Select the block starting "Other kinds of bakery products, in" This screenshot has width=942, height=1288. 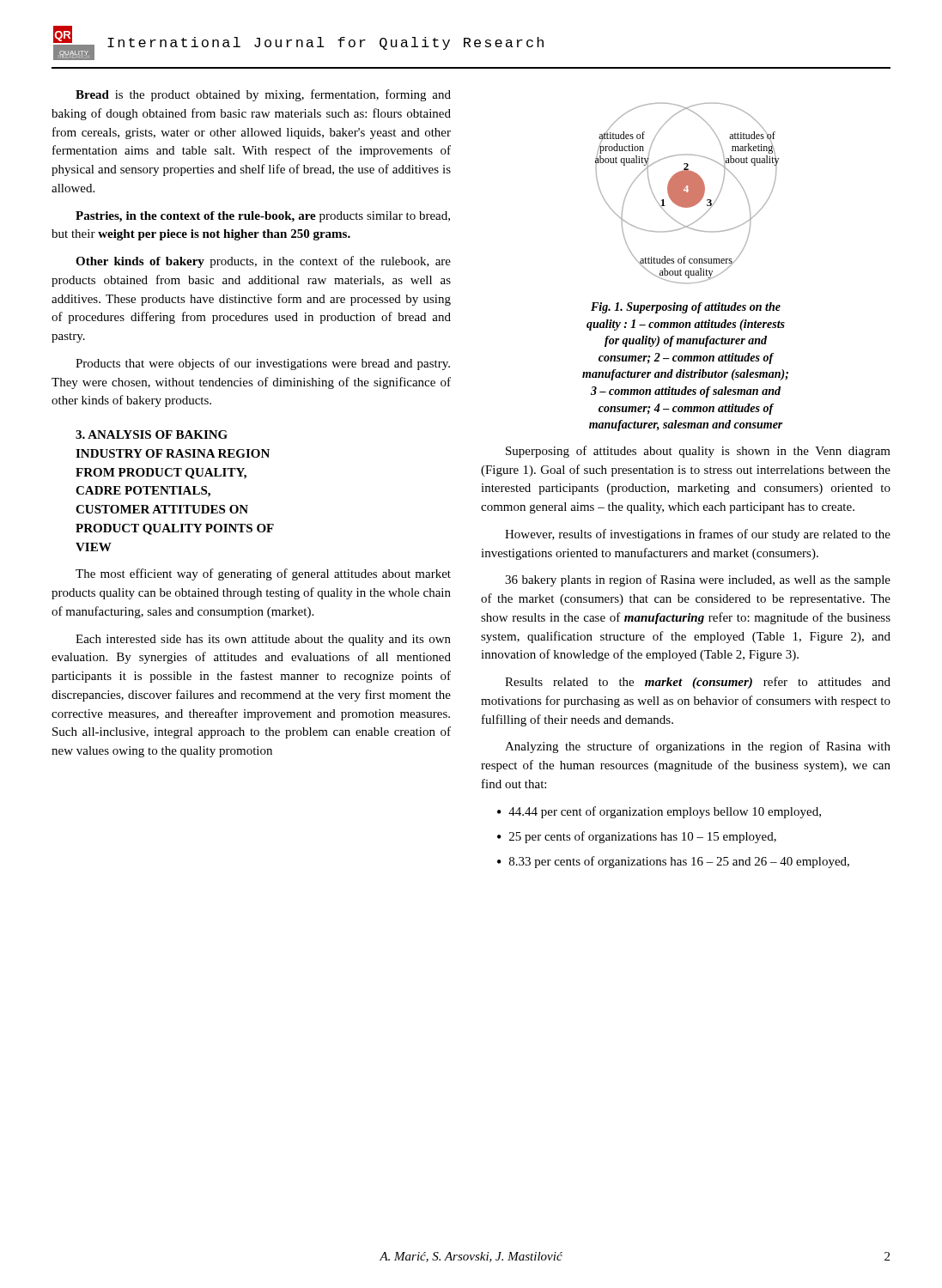[251, 299]
